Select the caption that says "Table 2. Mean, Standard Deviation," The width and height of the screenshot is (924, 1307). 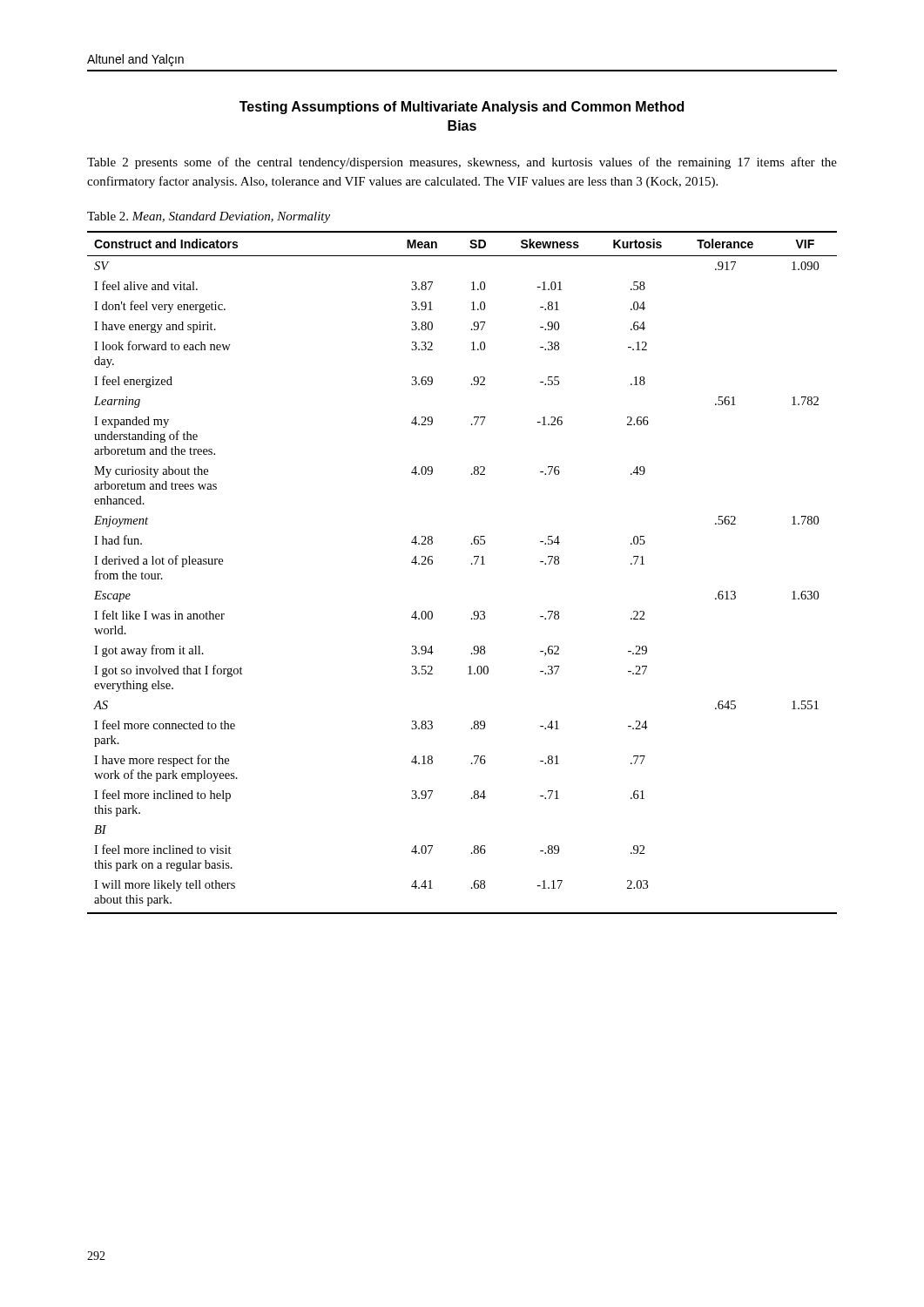(209, 216)
